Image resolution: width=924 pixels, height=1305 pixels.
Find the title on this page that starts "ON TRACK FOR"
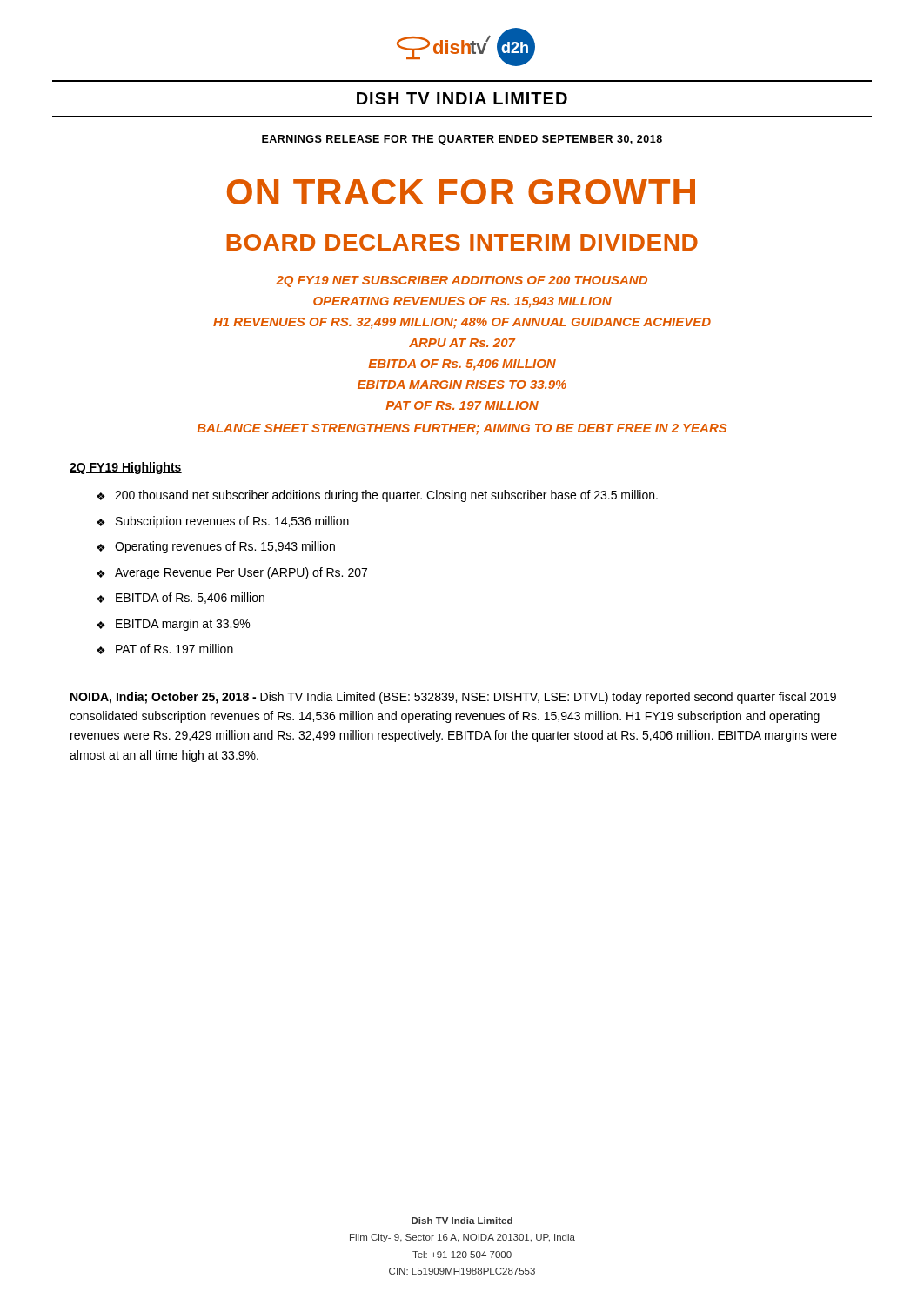[462, 192]
